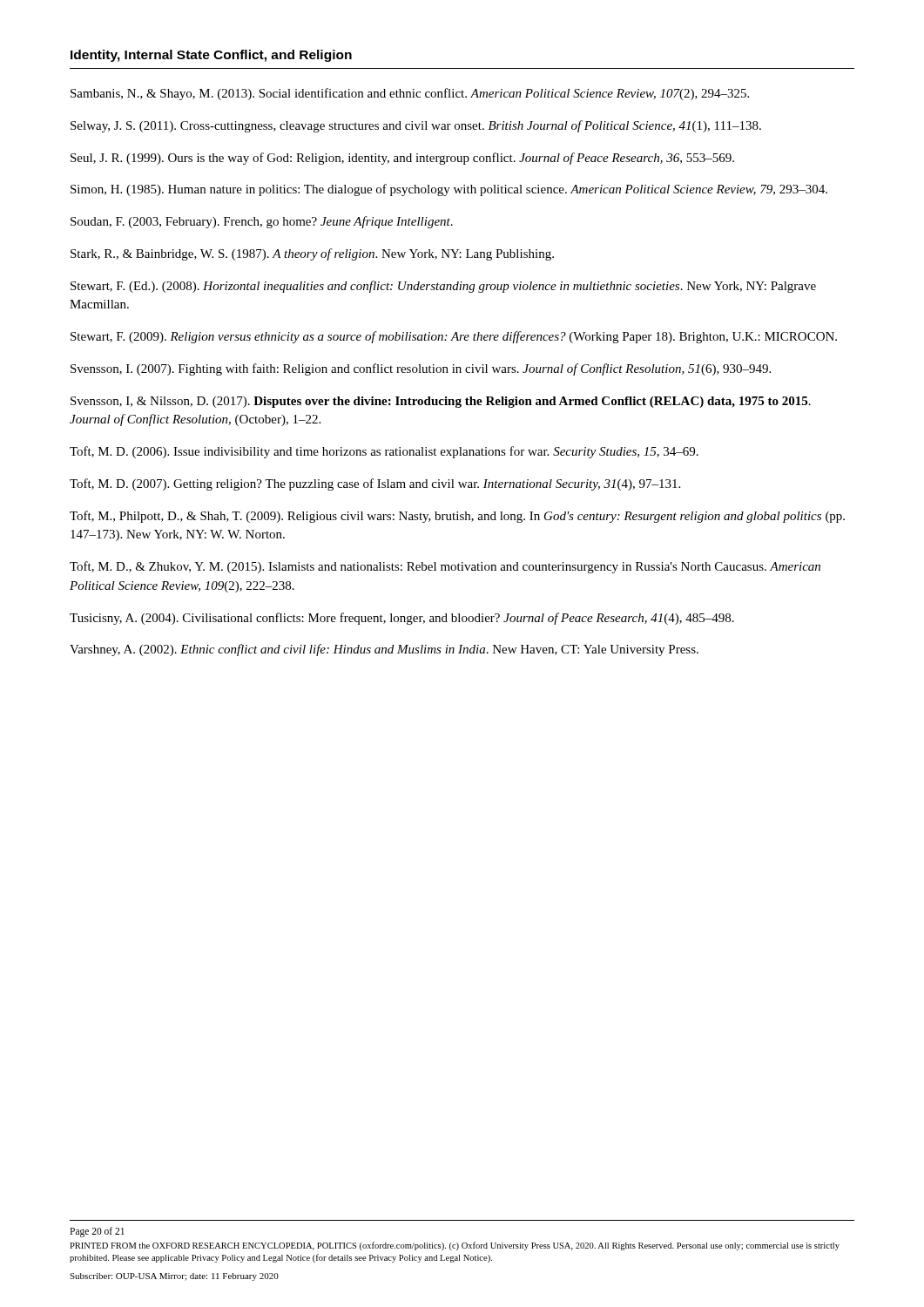Click the passage that begins "Simon, H. (1985). Human nature in"
This screenshot has height=1307, width=924.
click(449, 189)
